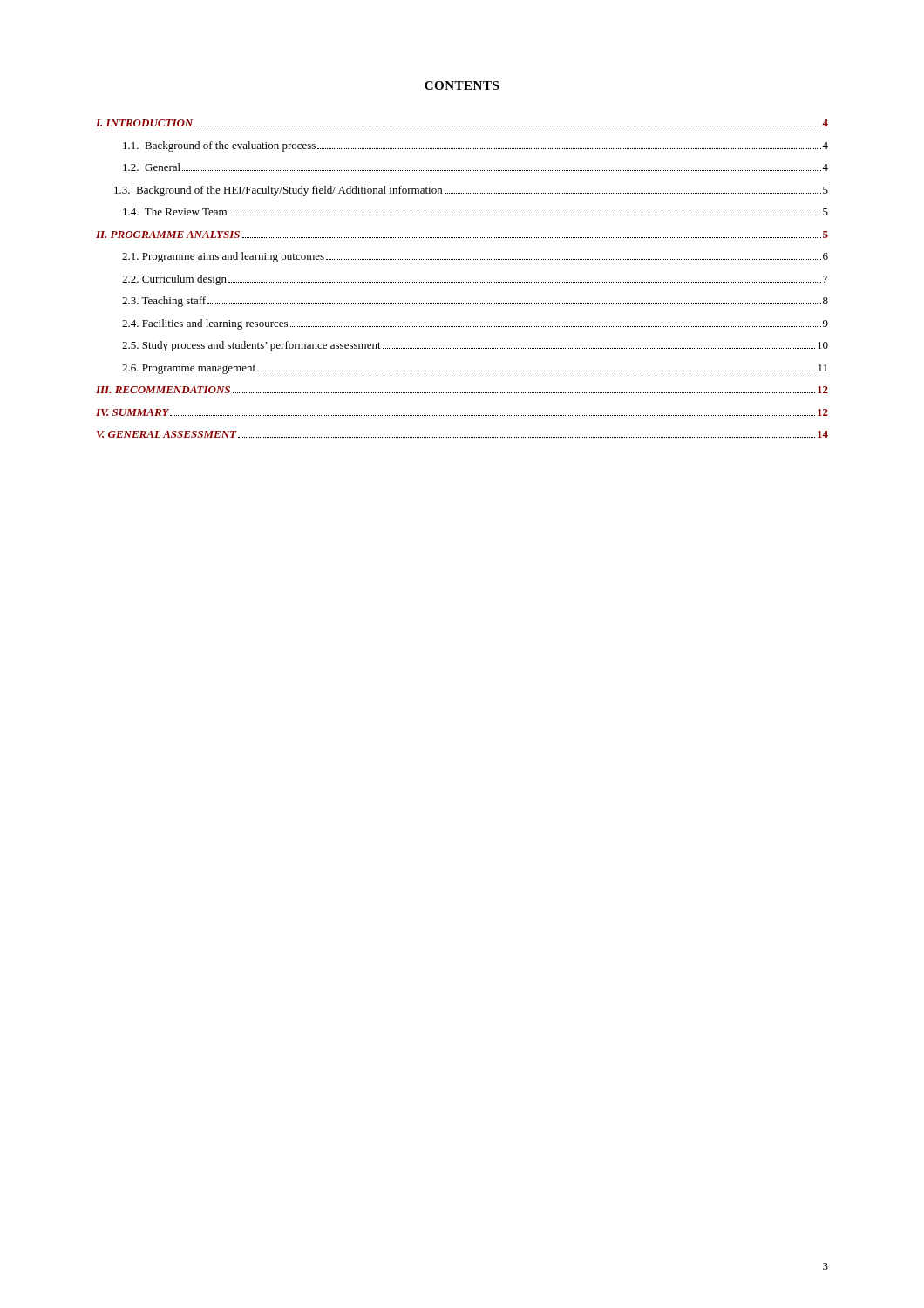Find the block on this page that starts "2.1. Programme aims and learning outcomes"
Screen dimensions: 1308x924
coord(475,256)
